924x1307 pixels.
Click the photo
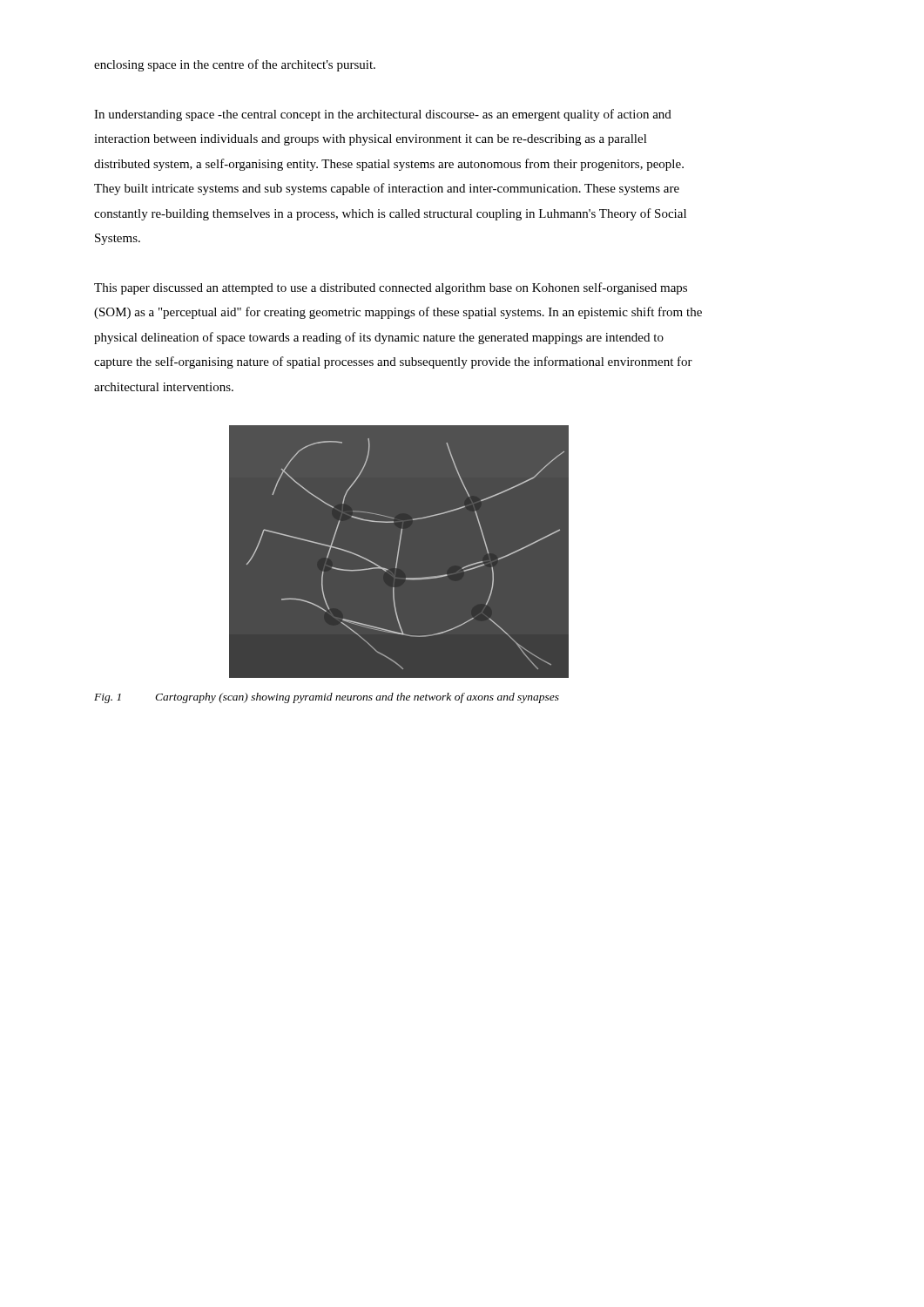pyautogui.click(x=399, y=553)
